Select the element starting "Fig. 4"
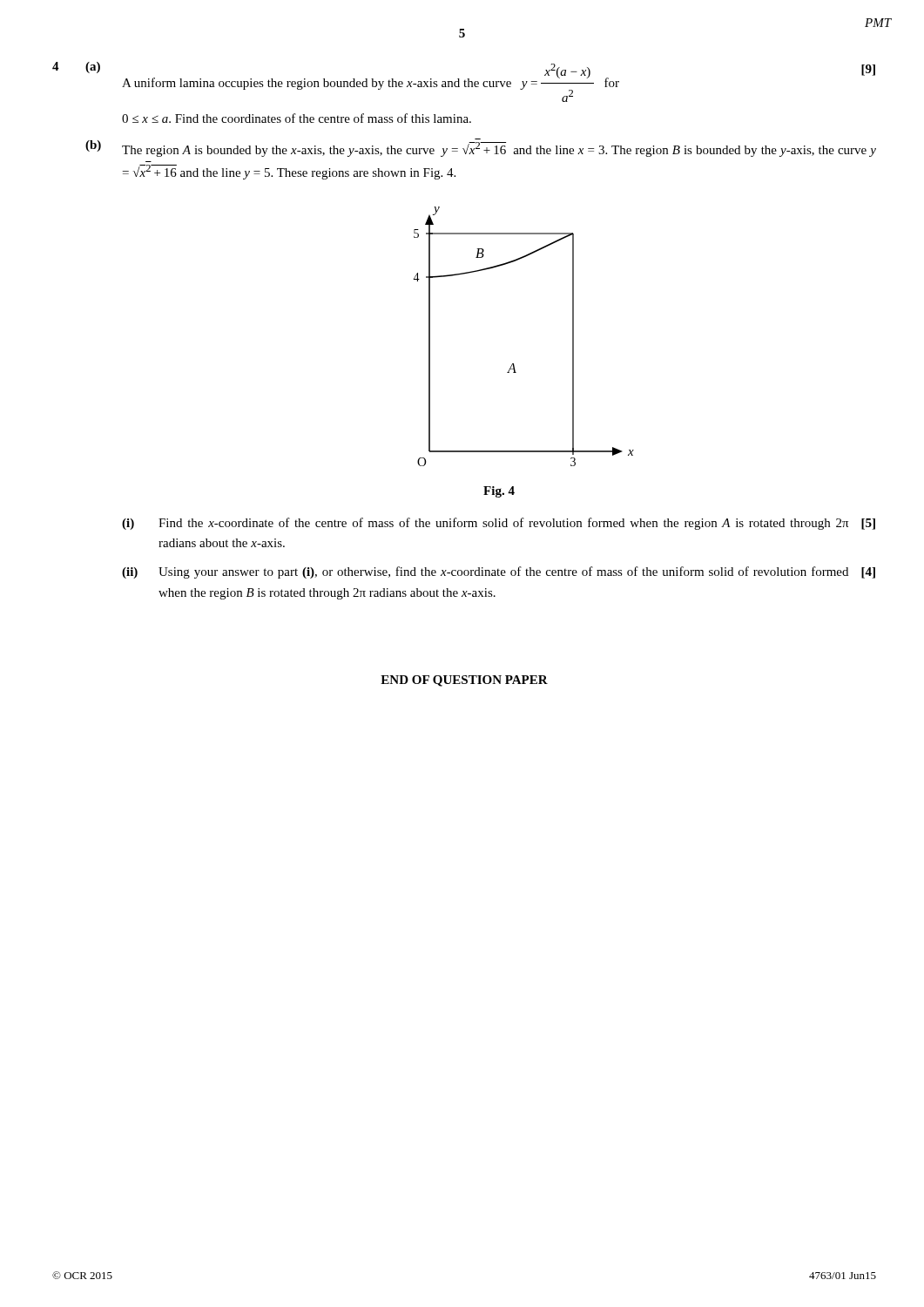The width and height of the screenshot is (924, 1307). (x=499, y=490)
